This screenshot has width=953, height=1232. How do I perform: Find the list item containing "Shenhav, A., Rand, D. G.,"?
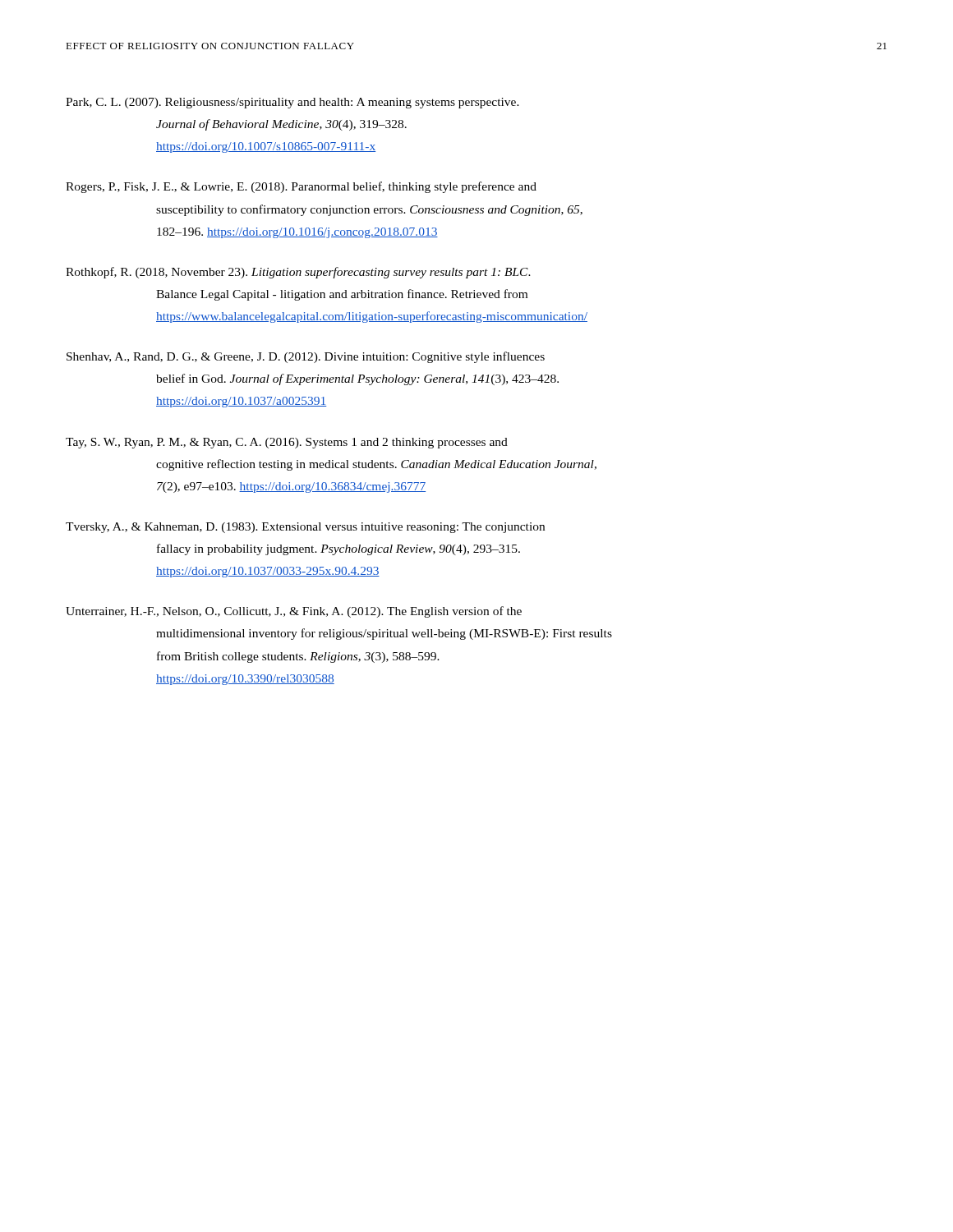pyautogui.click(x=476, y=378)
